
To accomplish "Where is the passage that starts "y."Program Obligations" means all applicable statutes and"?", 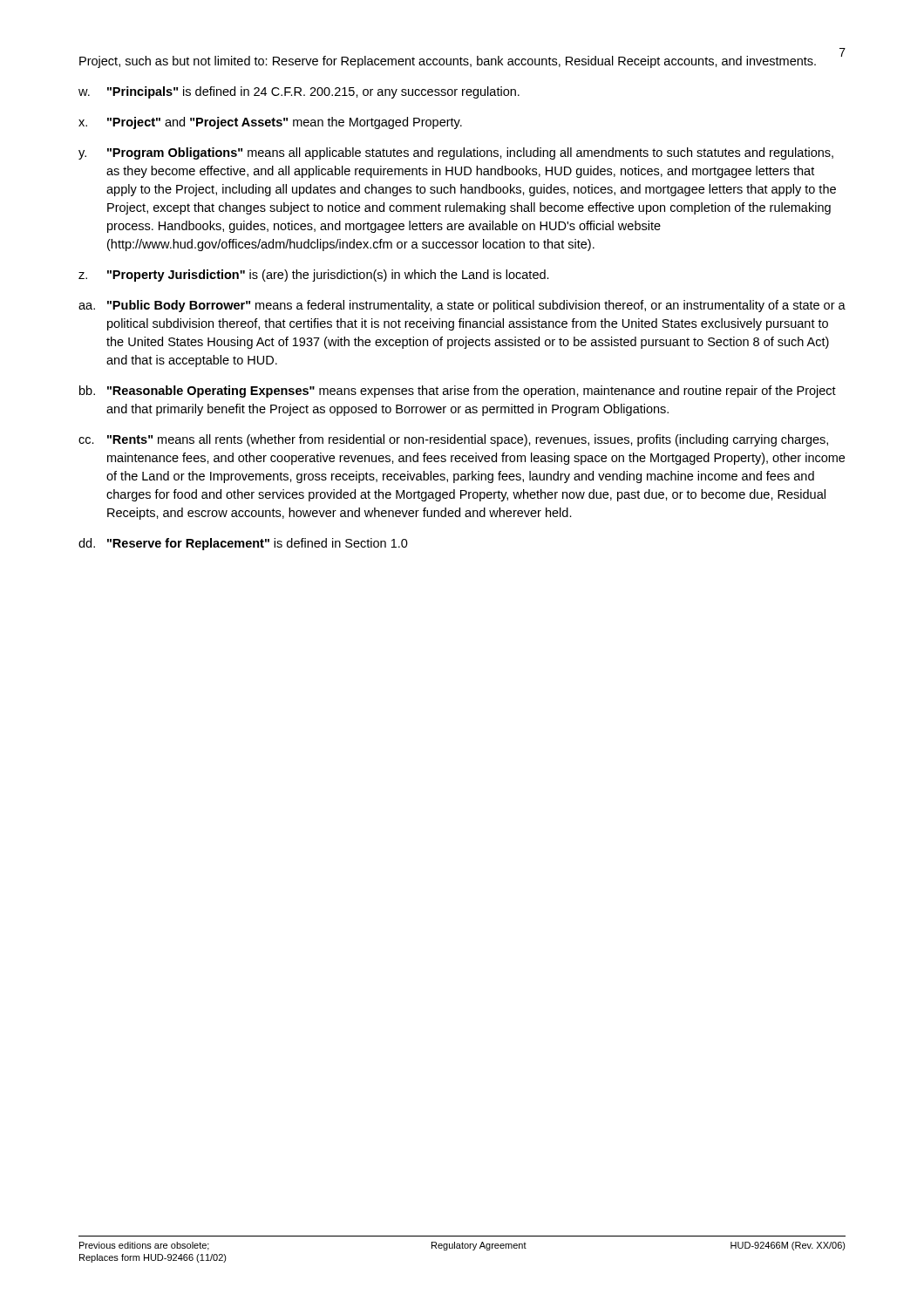I will [x=462, y=199].
